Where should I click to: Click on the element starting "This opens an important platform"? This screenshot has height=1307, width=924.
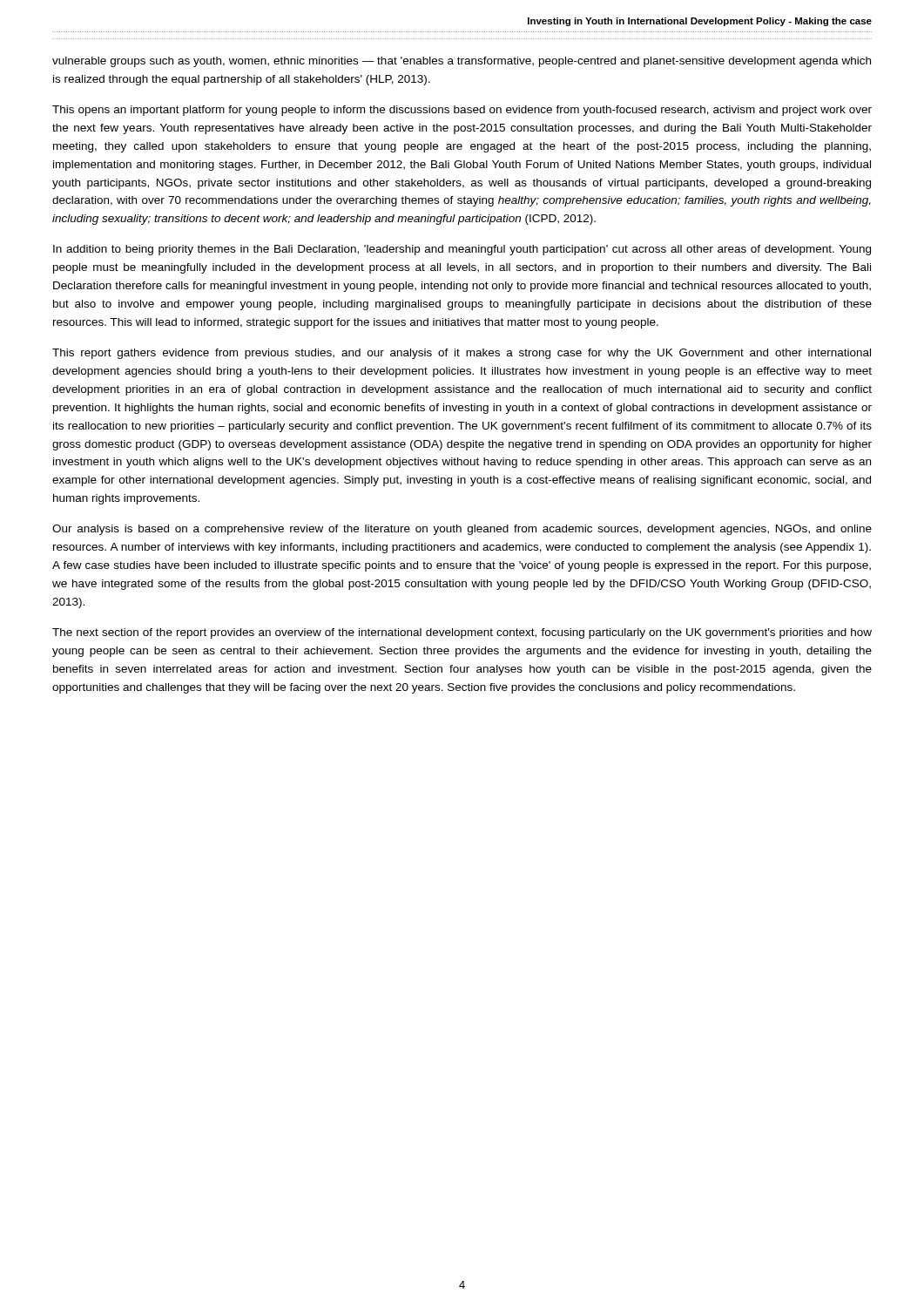tap(462, 164)
